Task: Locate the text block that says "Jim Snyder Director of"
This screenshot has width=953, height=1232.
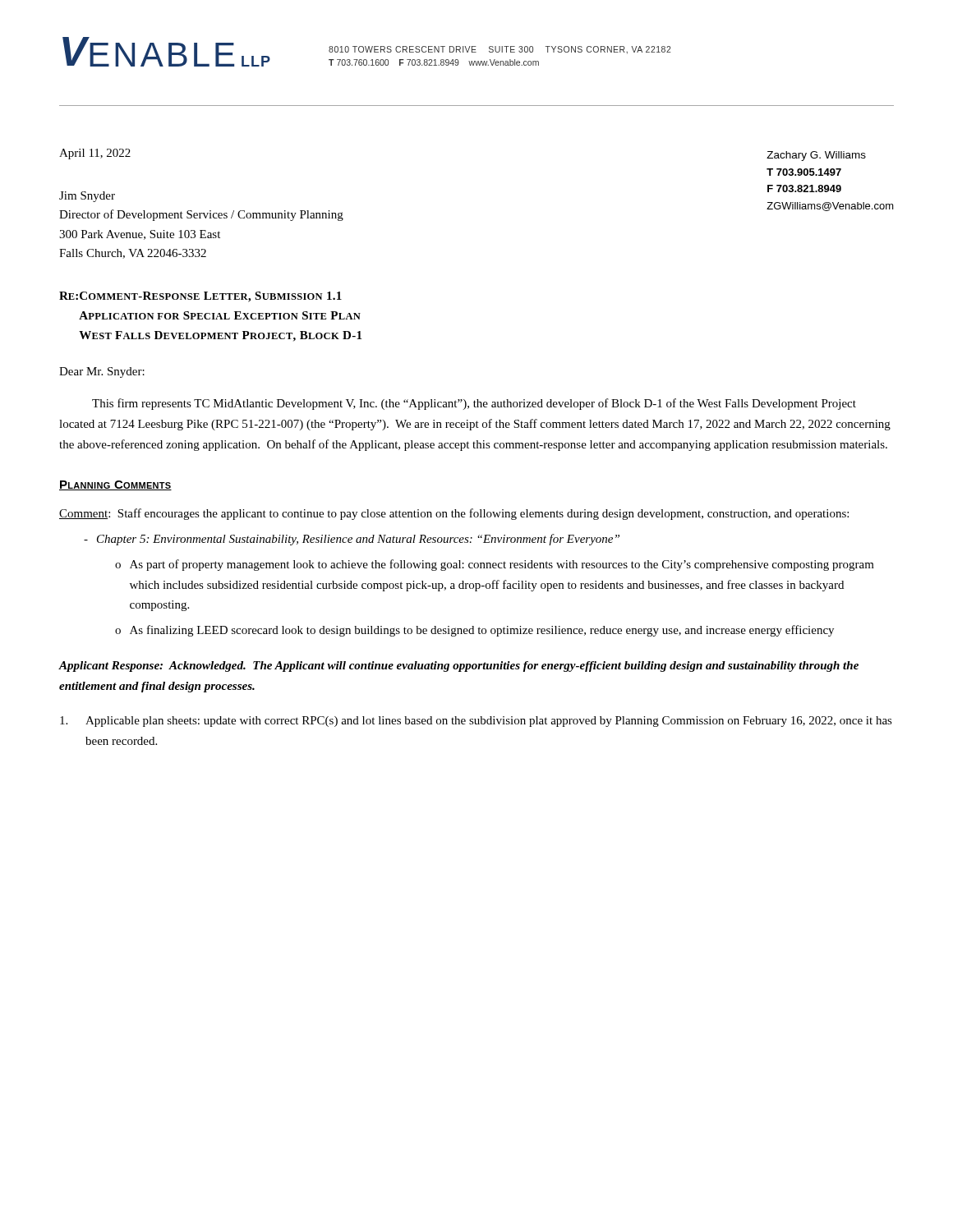Action: point(201,224)
